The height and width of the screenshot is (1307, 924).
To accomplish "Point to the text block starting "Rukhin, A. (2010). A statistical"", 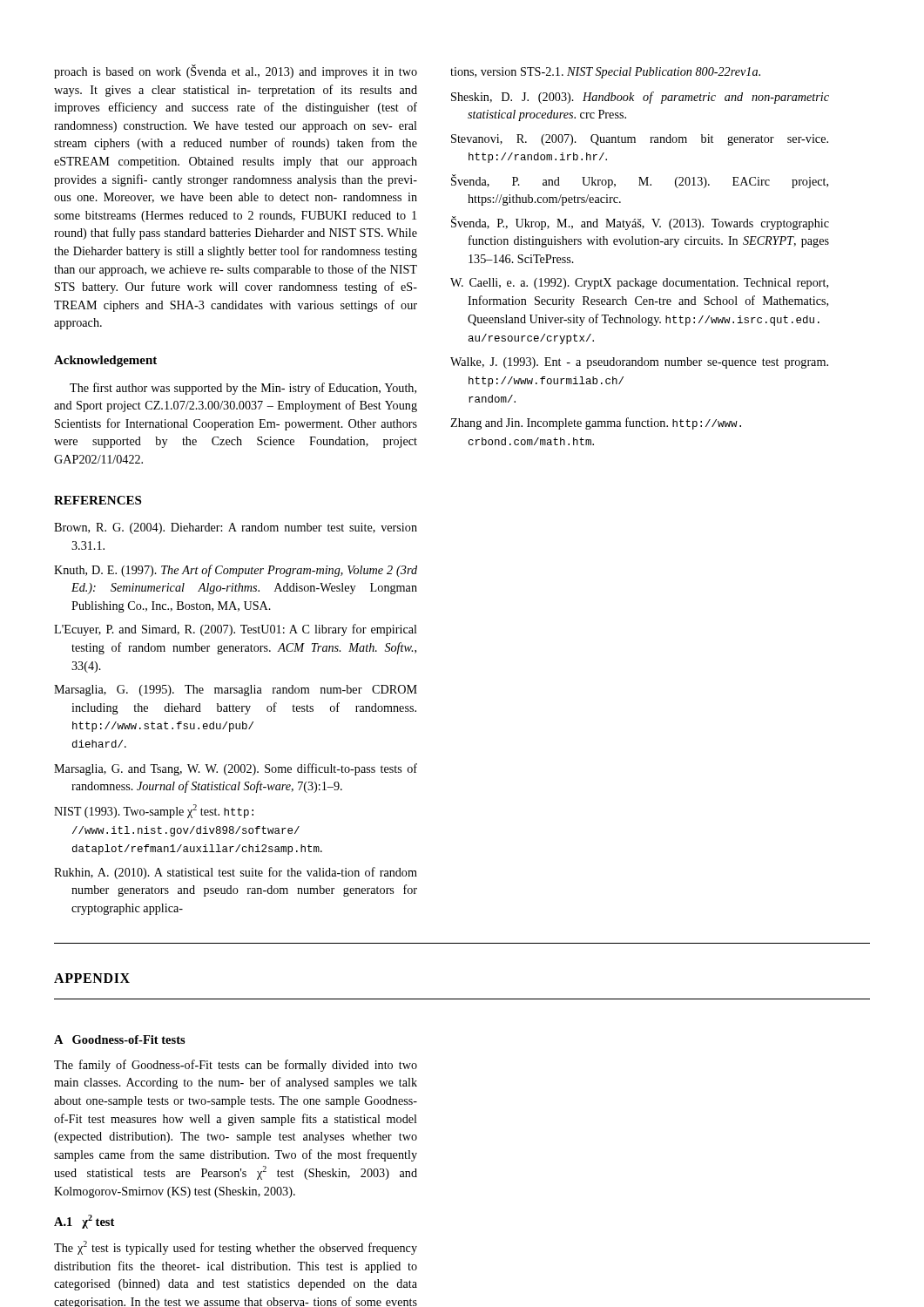I will 236,890.
